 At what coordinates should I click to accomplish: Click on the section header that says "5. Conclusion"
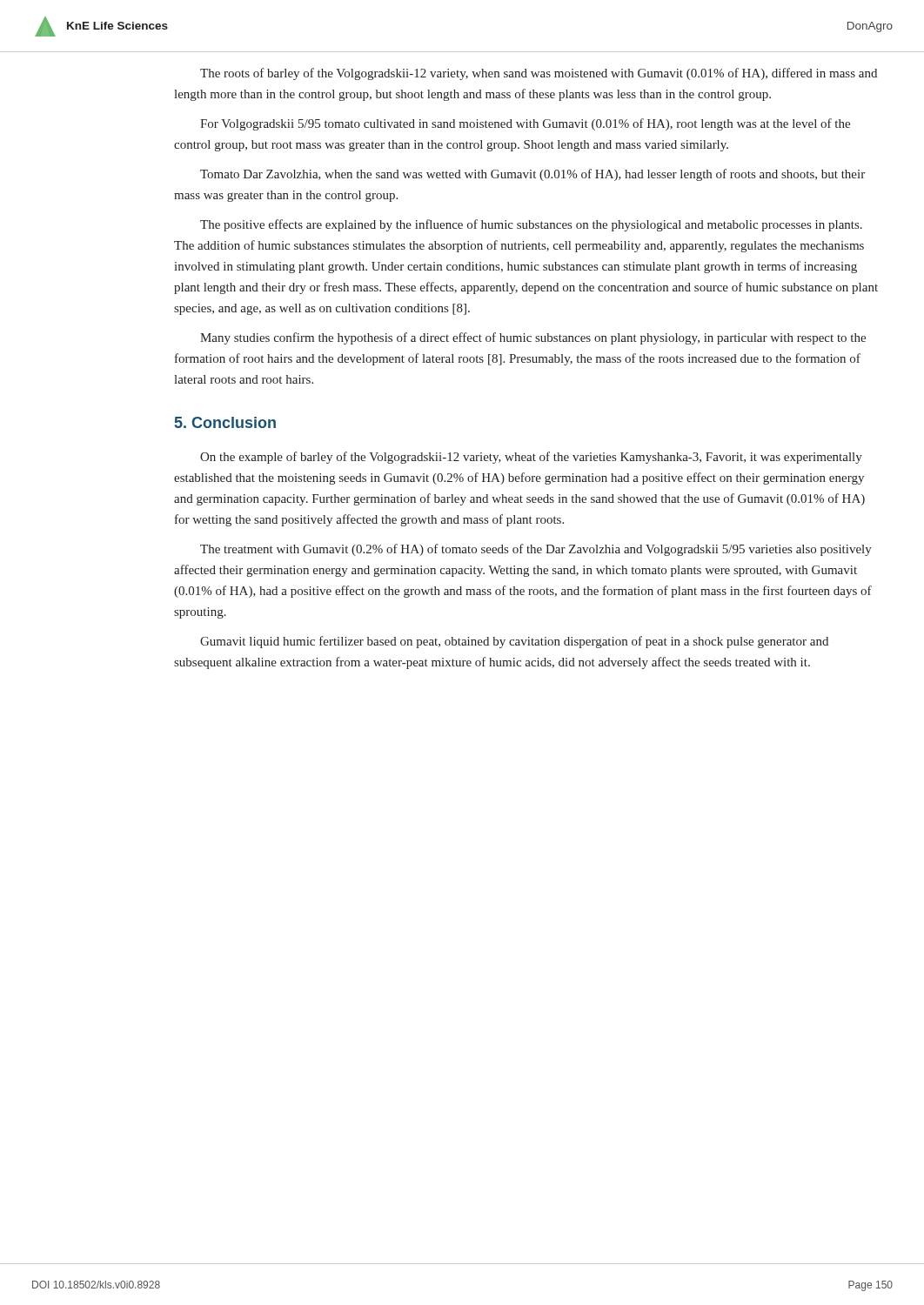[225, 423]
